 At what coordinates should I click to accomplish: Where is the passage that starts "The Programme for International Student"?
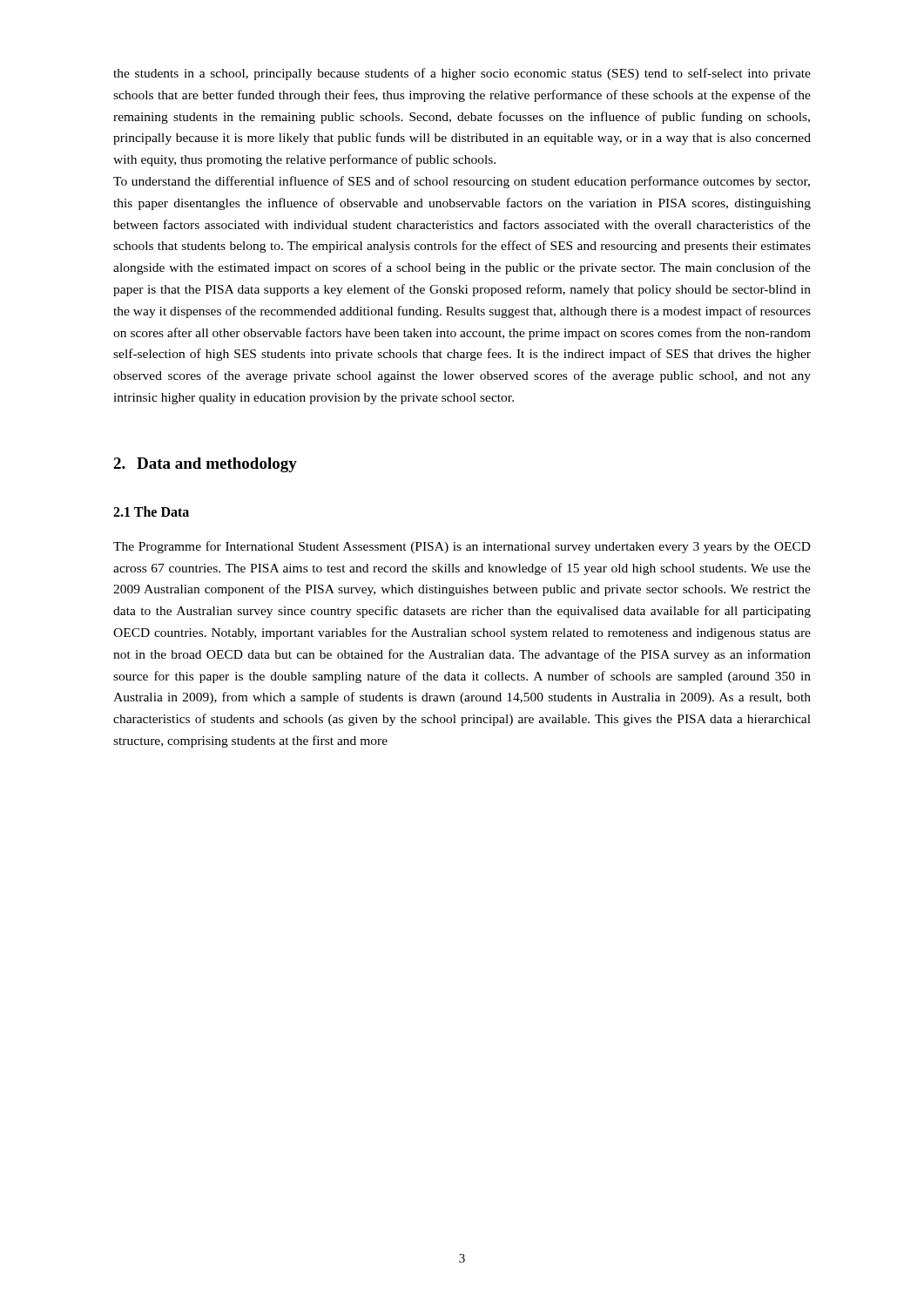coord(462,644)
